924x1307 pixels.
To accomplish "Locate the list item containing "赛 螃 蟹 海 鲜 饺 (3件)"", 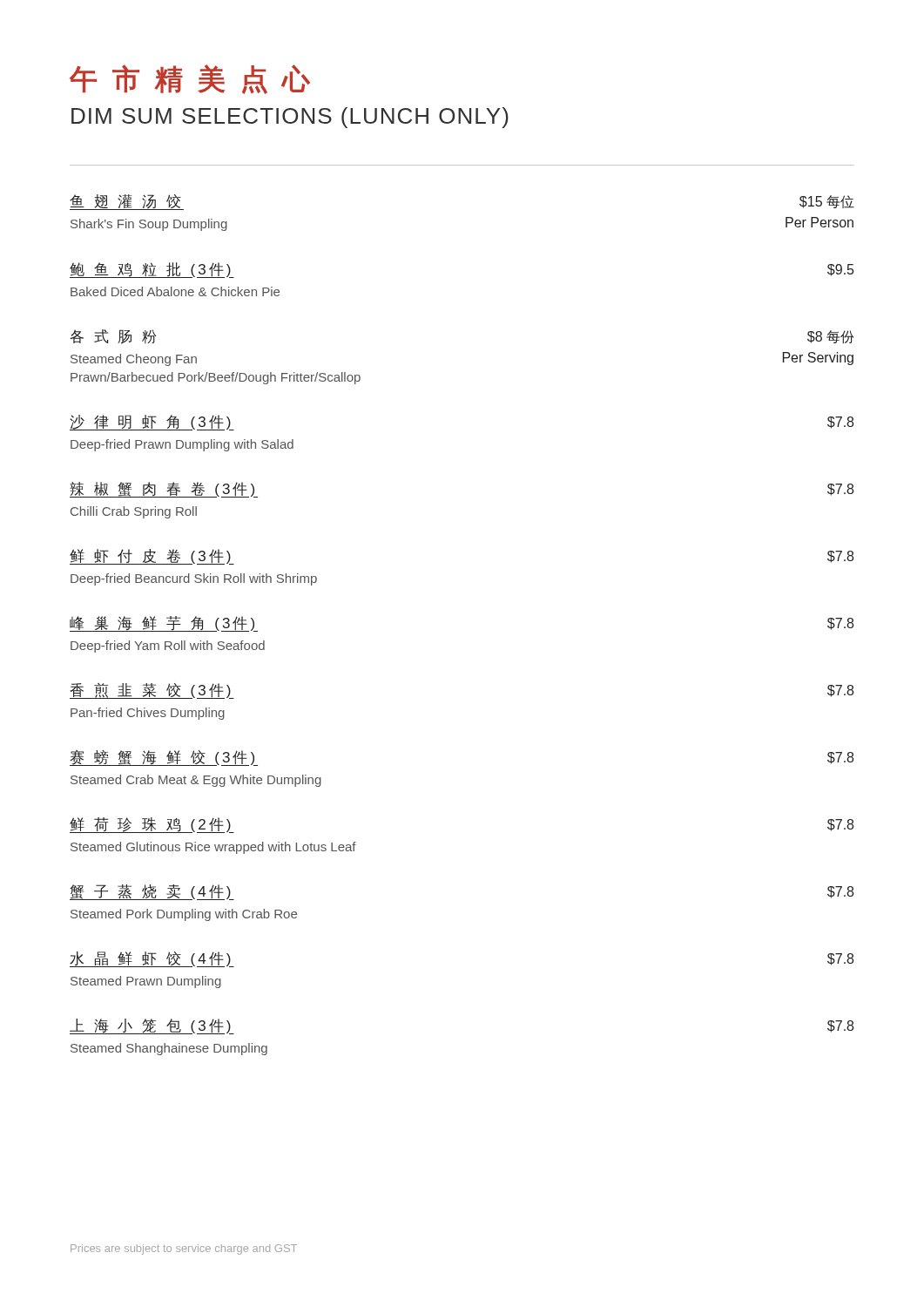I will point(145,758).
